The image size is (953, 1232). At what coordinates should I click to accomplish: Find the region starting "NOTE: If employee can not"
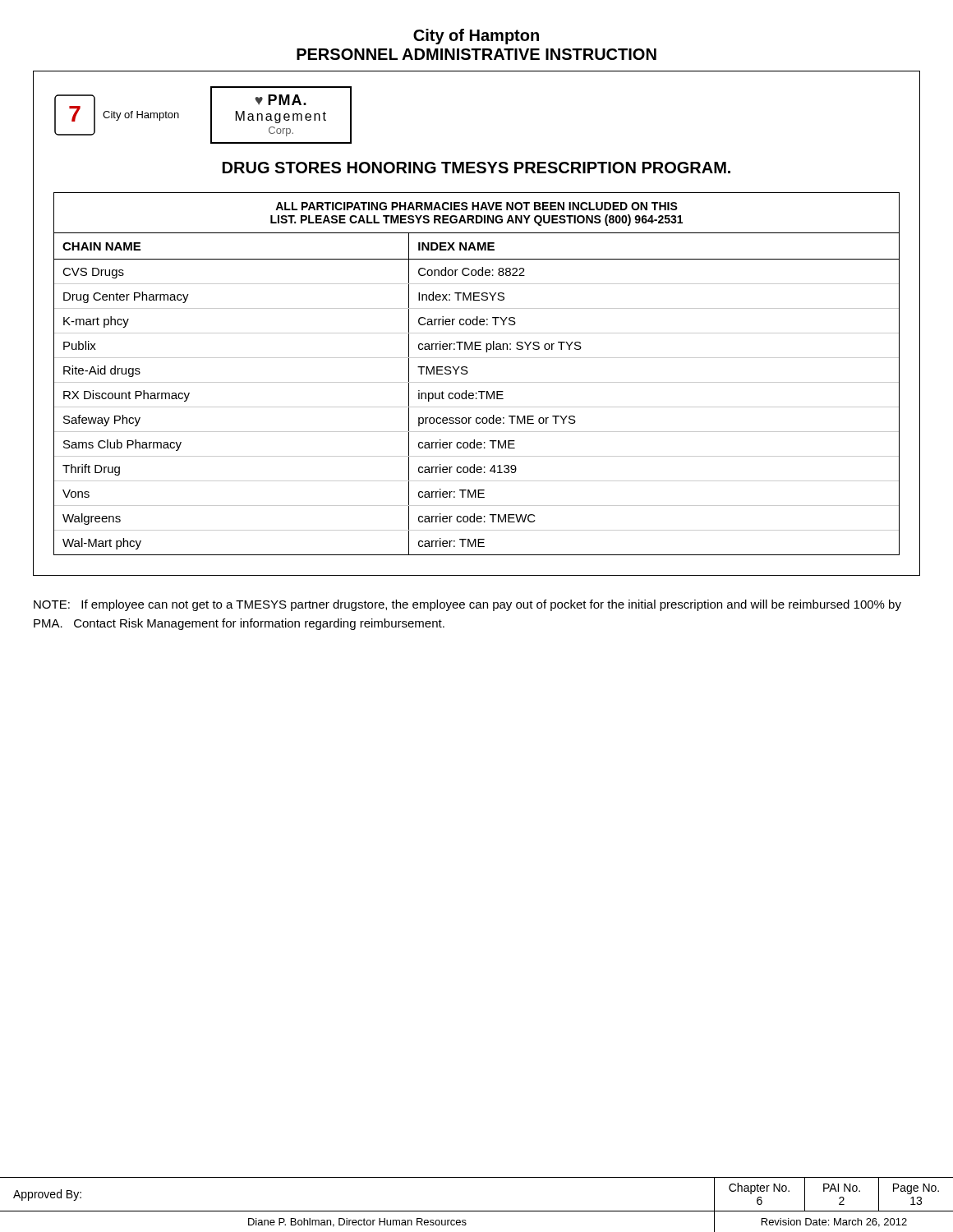tap(467, 613)
